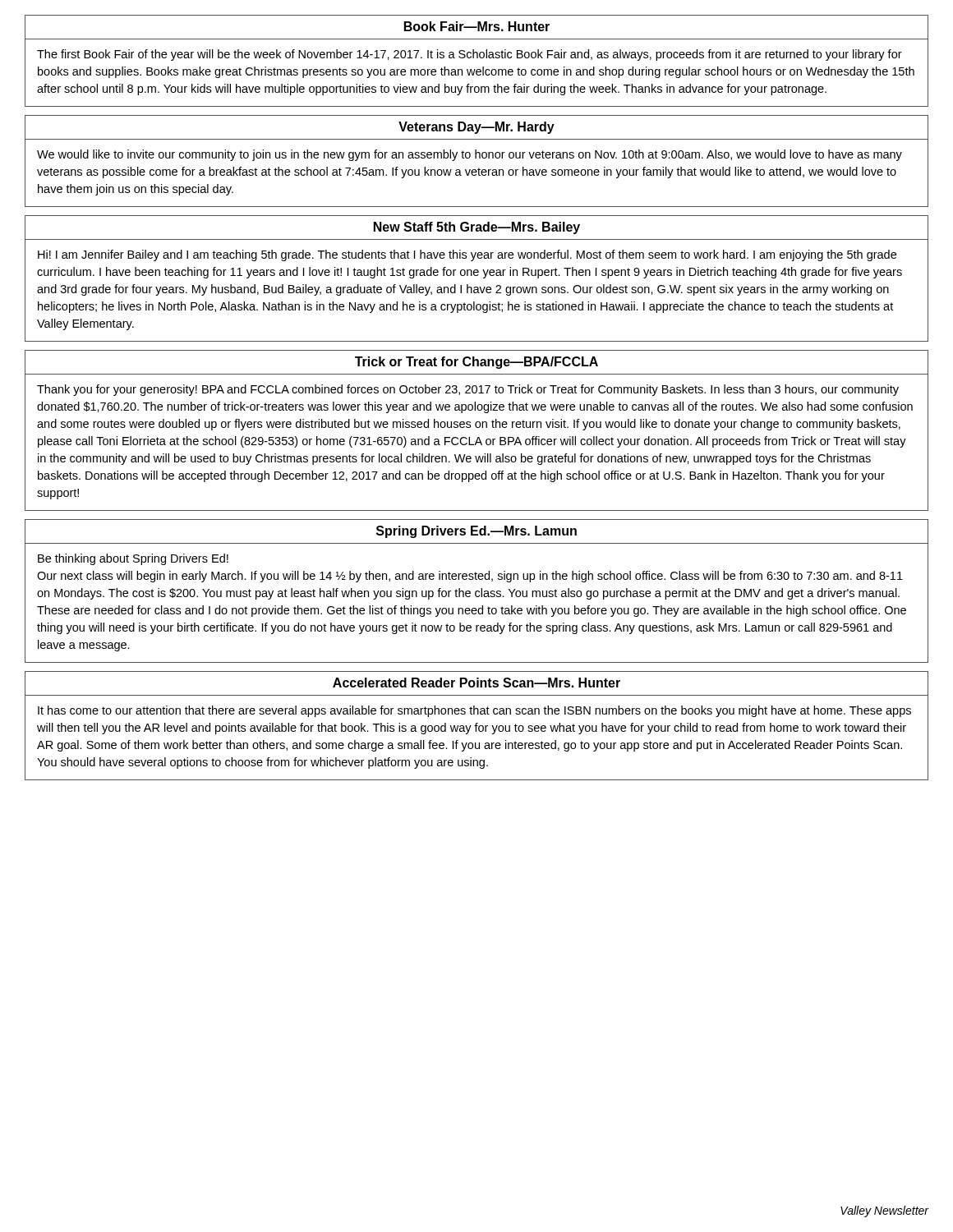Click on the block starting "It has come to"
Screen dimensions: 1232x953
tap(474, 737)
